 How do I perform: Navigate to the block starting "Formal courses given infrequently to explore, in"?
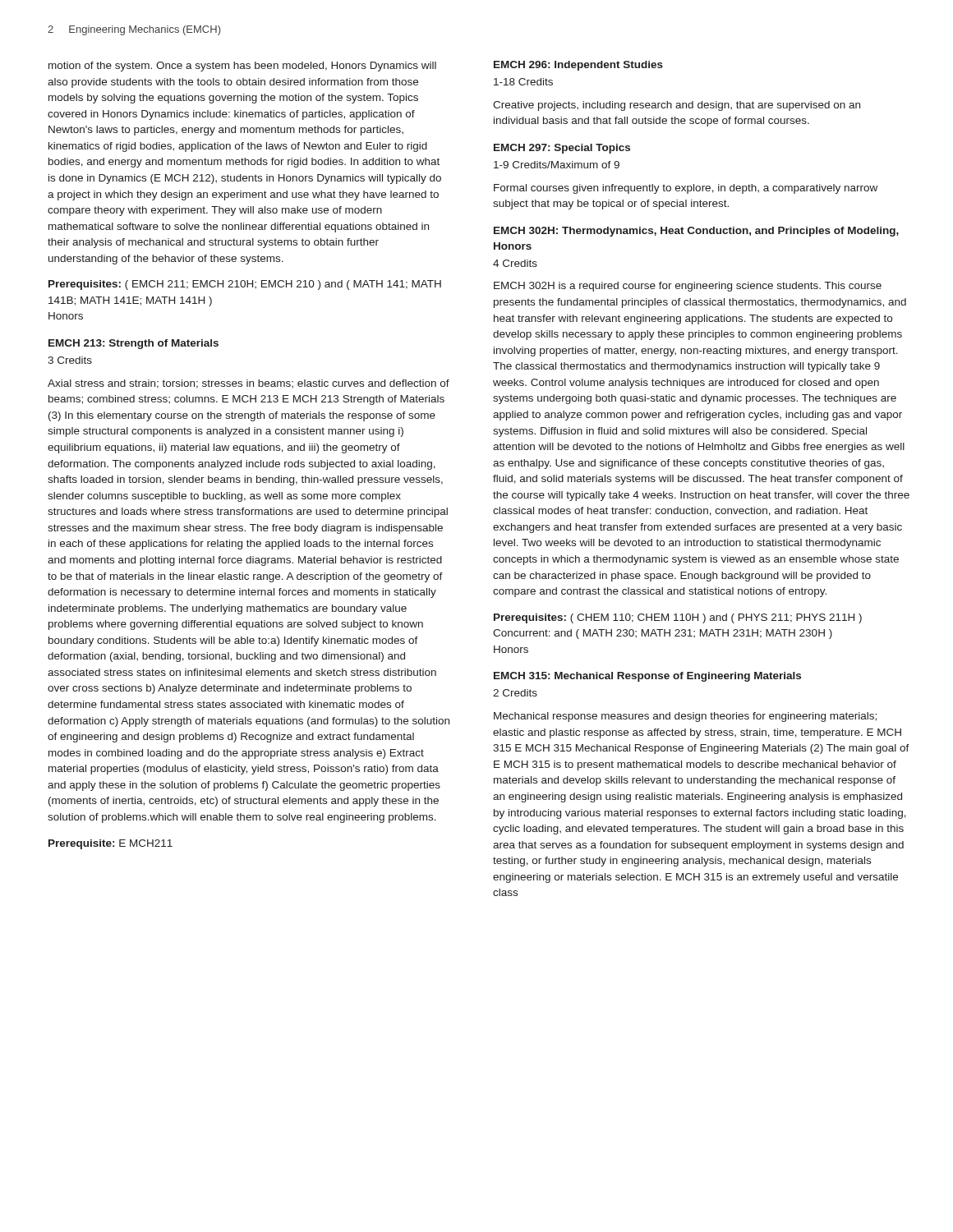[x=702, y=196]
